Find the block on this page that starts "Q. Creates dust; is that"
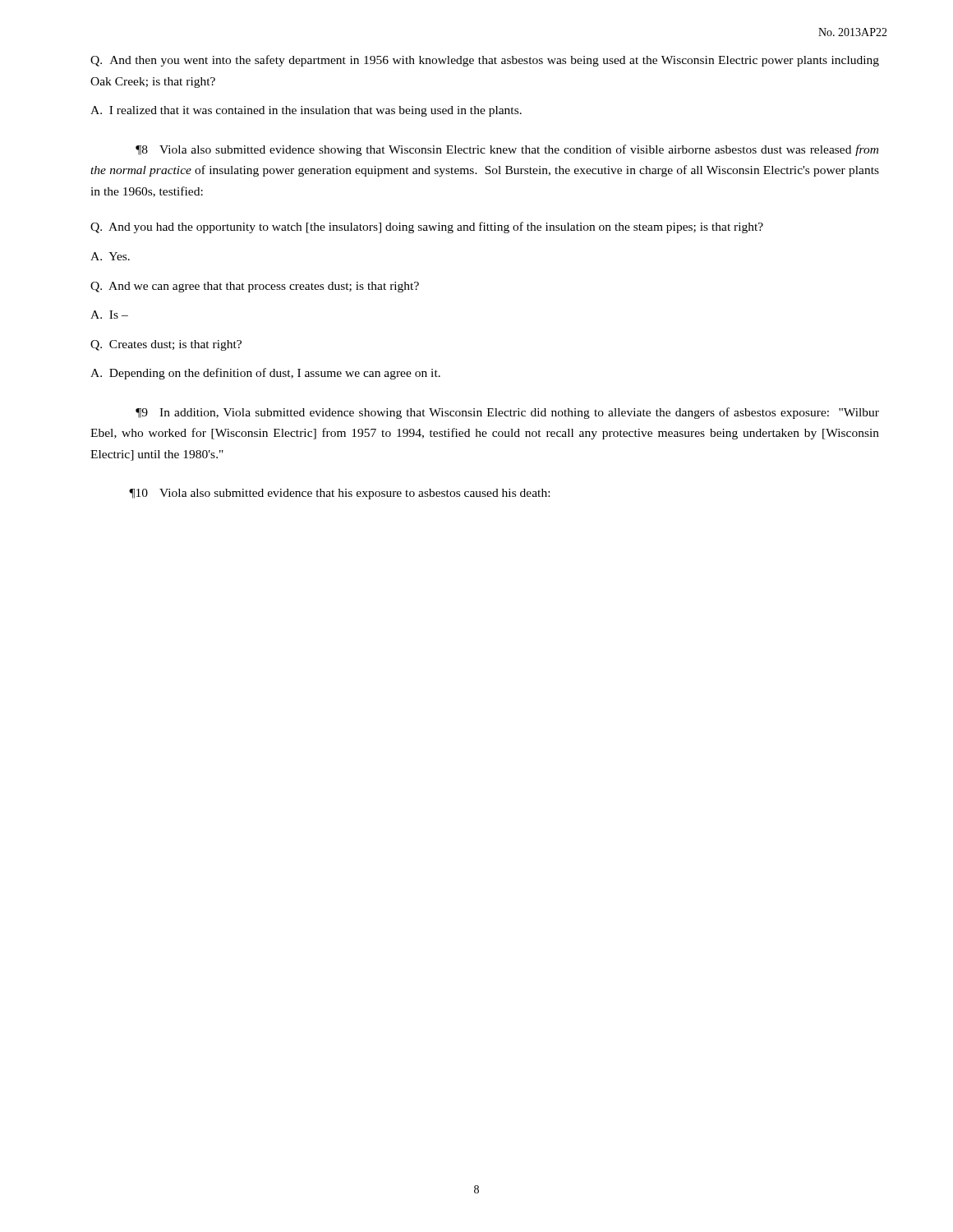This screenshot has width=953, height=1232. 166,343
